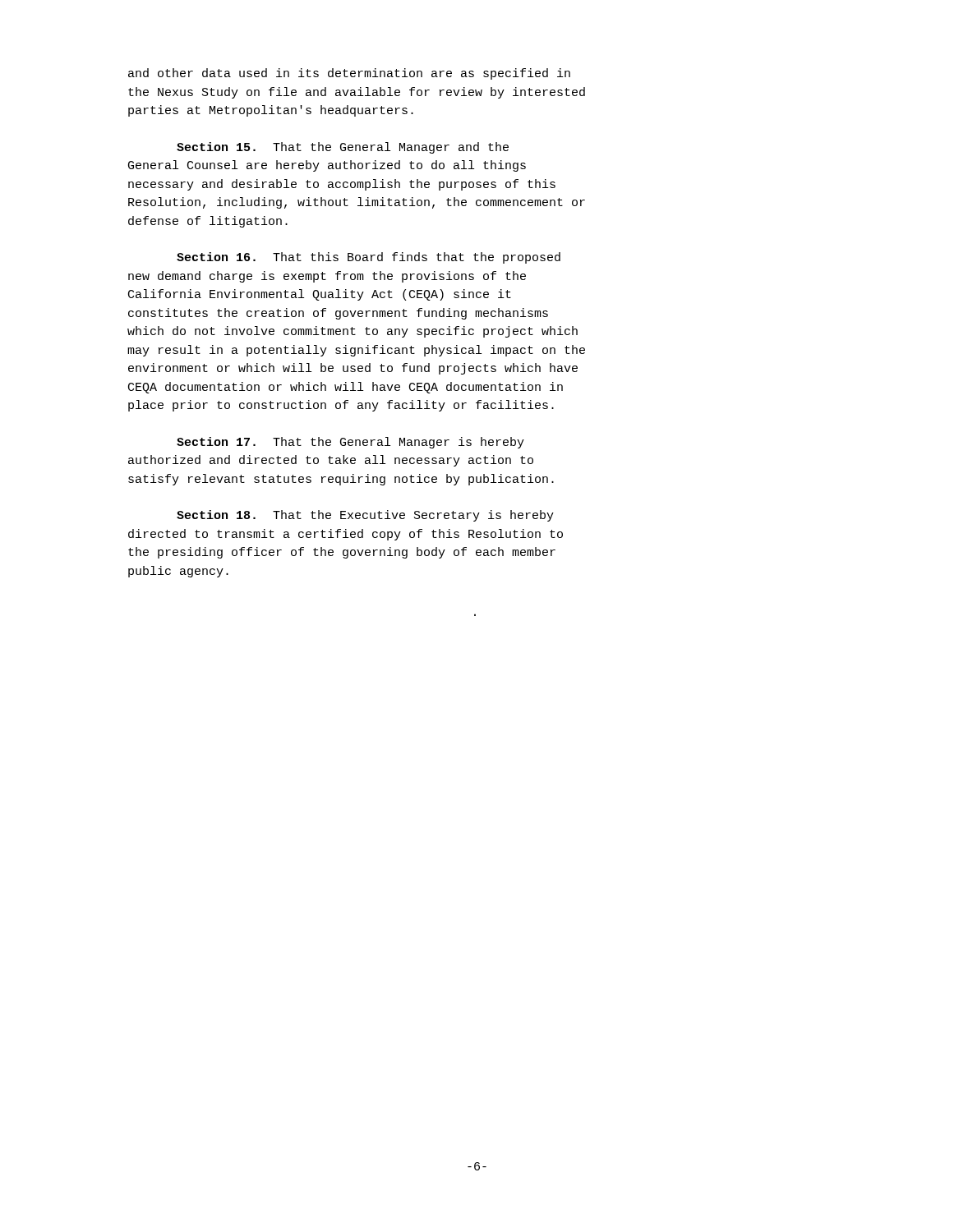Where is the passage that starts "Section 18. That the"?

tap(346, 544)
